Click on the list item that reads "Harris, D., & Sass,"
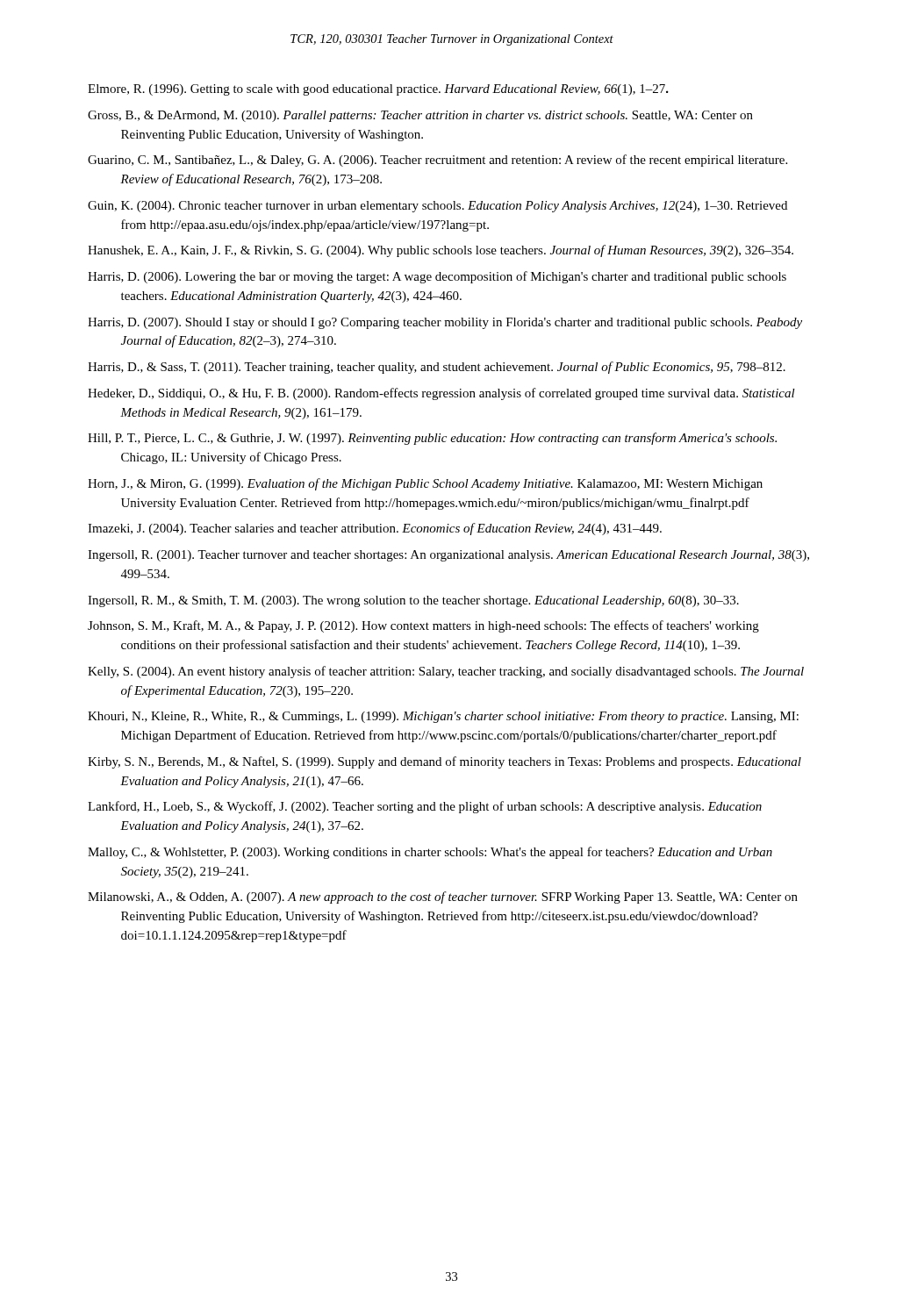 (x=437, y=367)
